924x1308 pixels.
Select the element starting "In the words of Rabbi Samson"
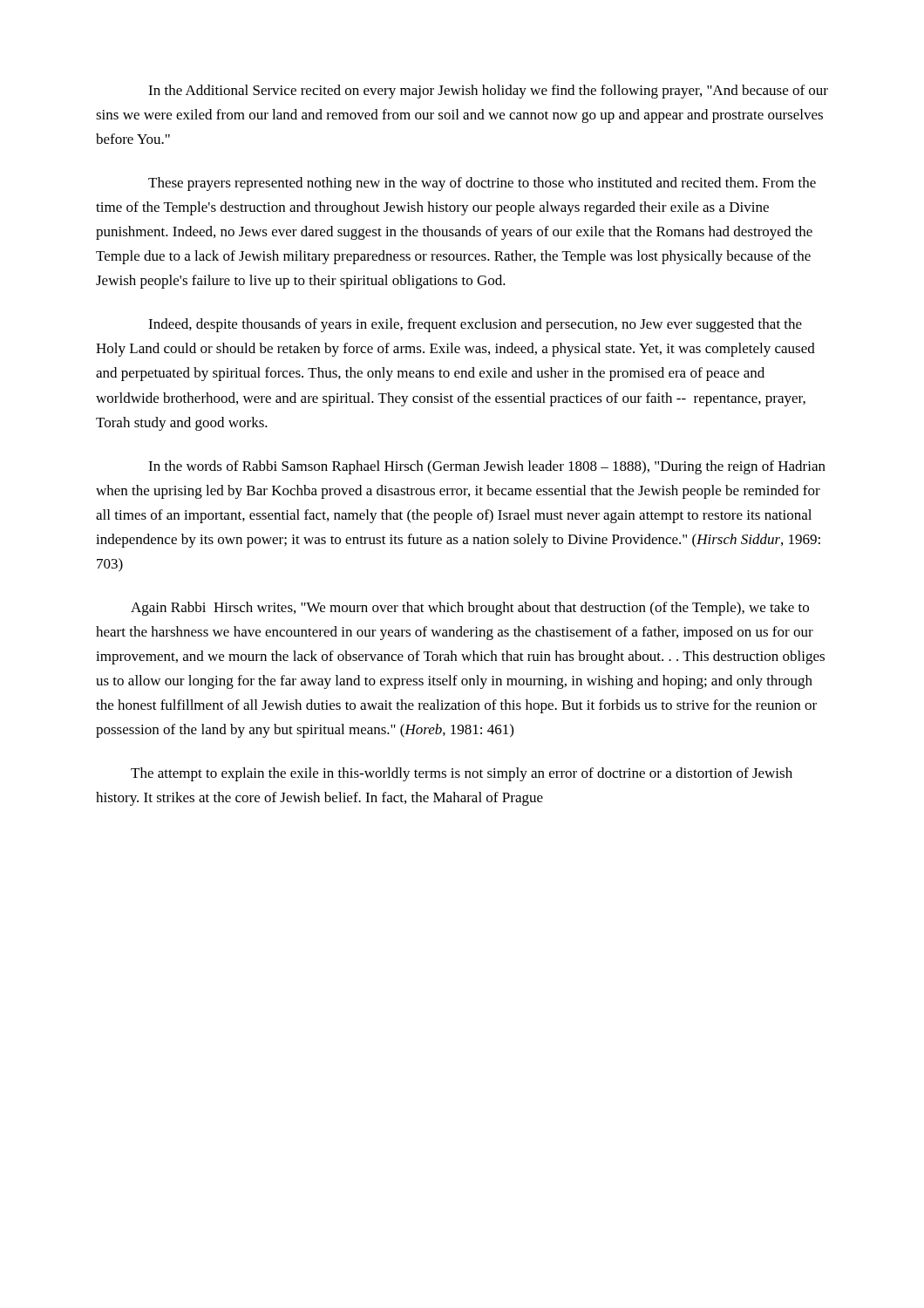pyautogui.click(x=461, y=515)
